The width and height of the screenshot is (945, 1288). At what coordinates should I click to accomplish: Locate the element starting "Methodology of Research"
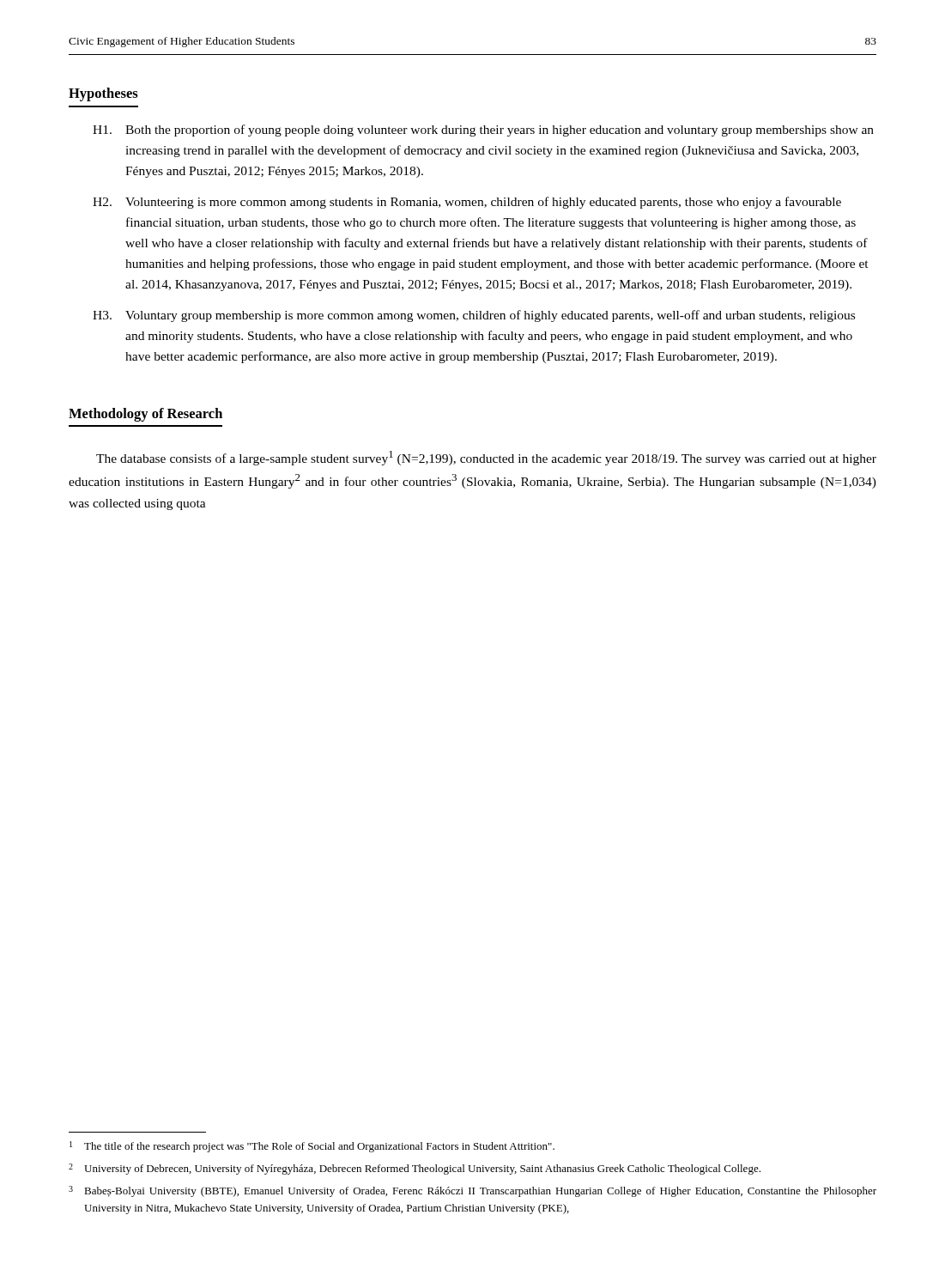[x=146, y=415]
